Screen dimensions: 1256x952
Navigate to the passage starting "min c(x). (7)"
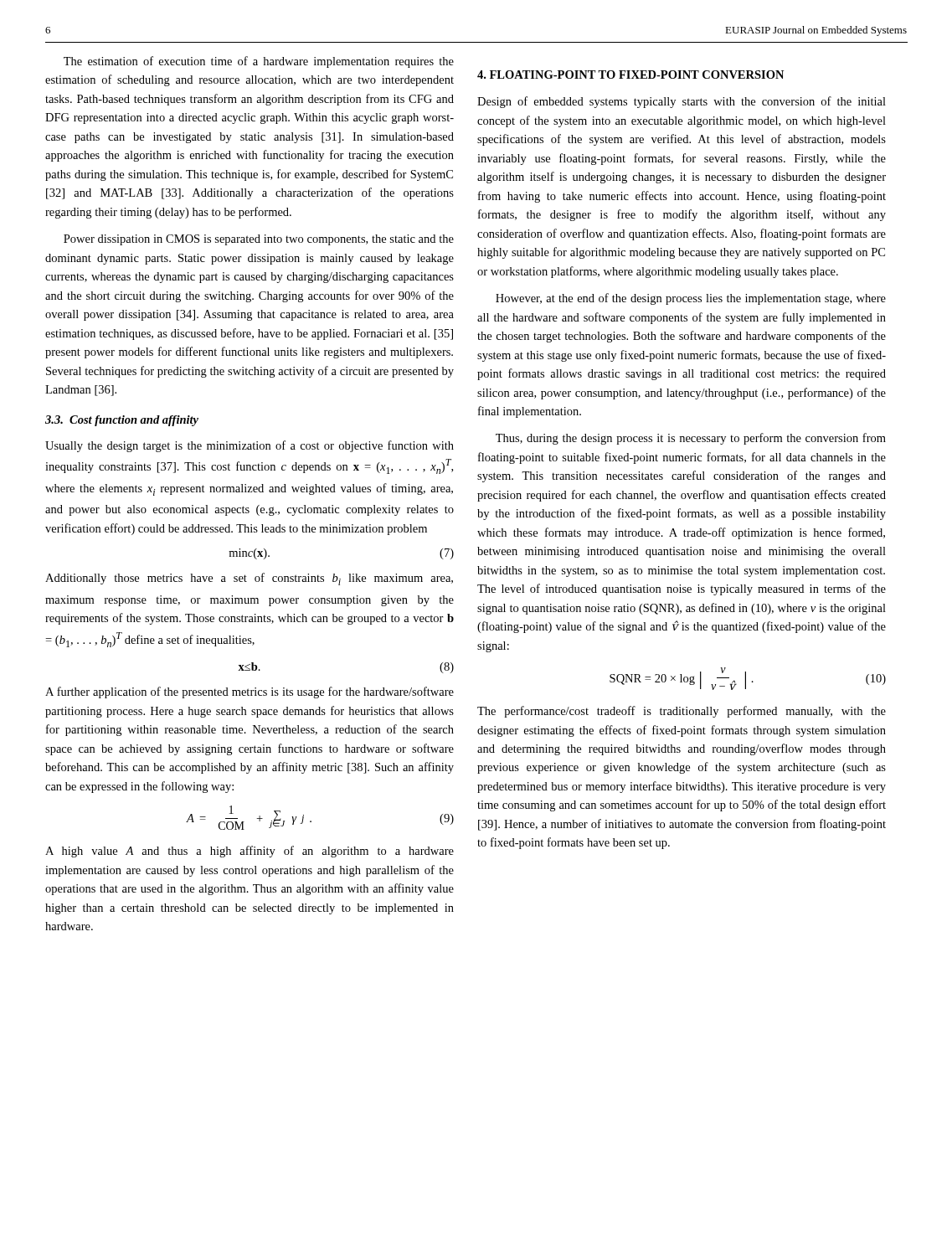tap(250, 553)
